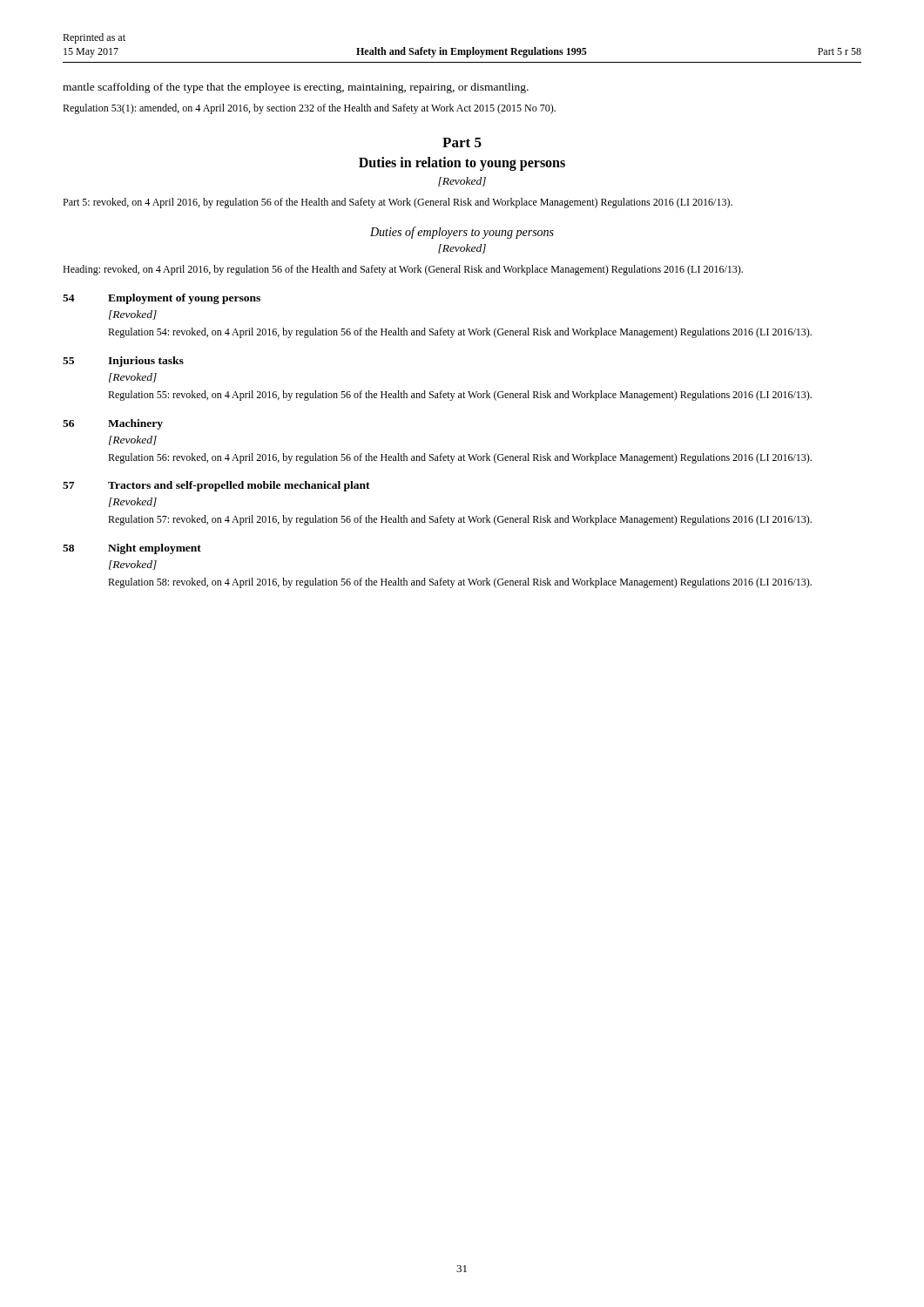The width and height of the screenshot is (924, 1307).
Task: Find the passage starting "Regulation 58: revoked, on 4 April 2016,"
Action: click(x=460, y=582)
